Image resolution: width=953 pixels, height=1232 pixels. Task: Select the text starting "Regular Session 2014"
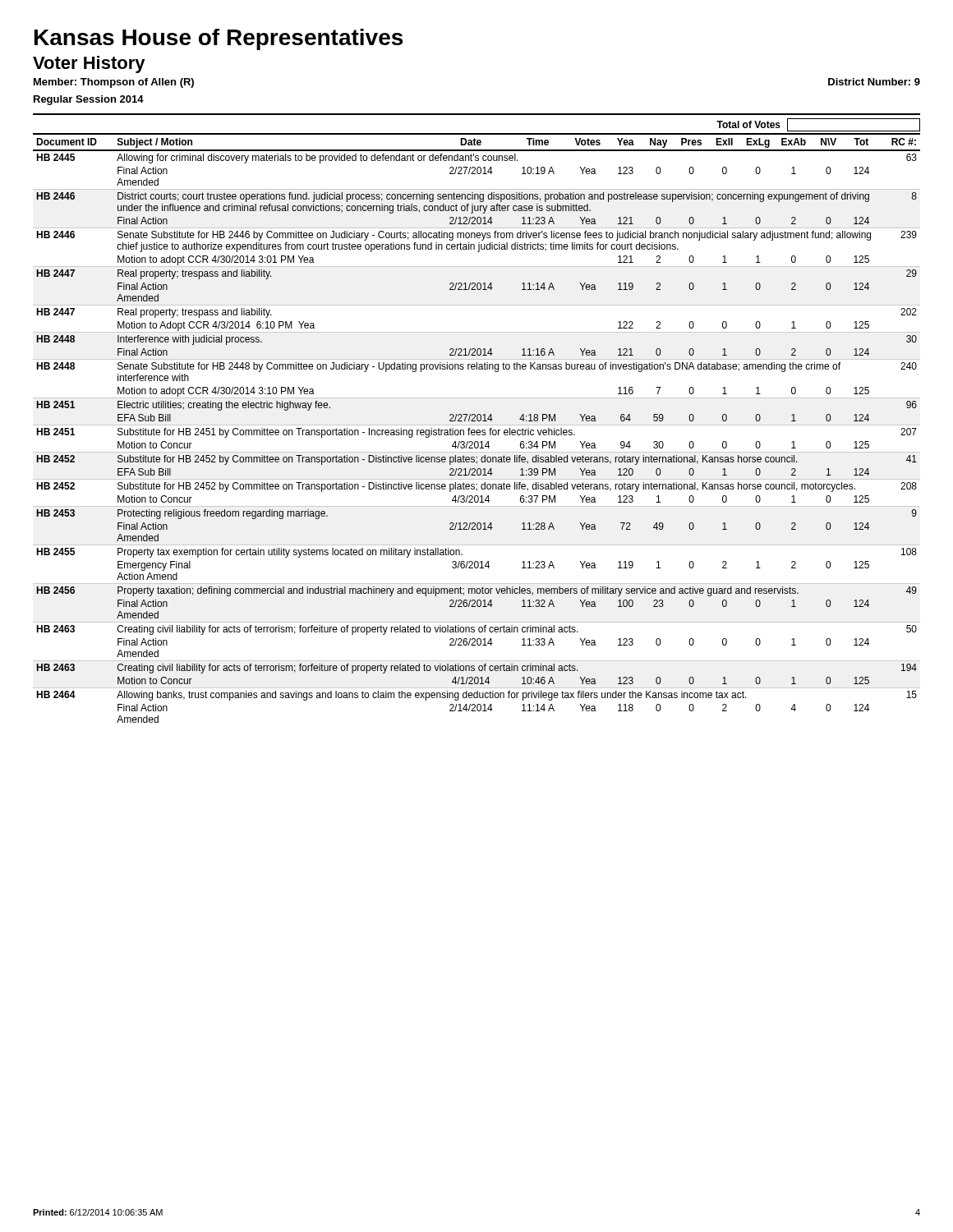88,99
